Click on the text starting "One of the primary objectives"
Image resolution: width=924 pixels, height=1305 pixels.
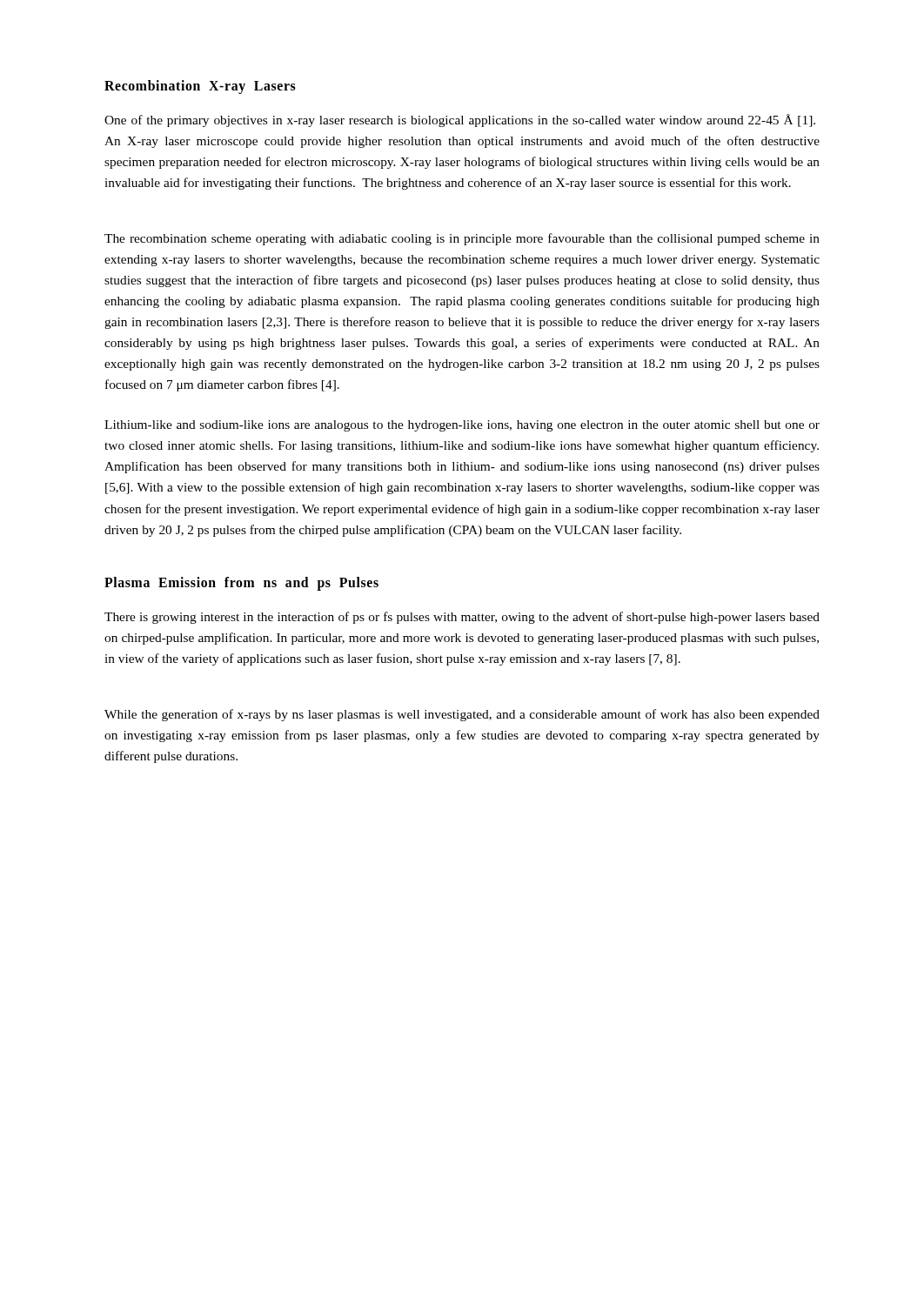click(x=462, y=151)
